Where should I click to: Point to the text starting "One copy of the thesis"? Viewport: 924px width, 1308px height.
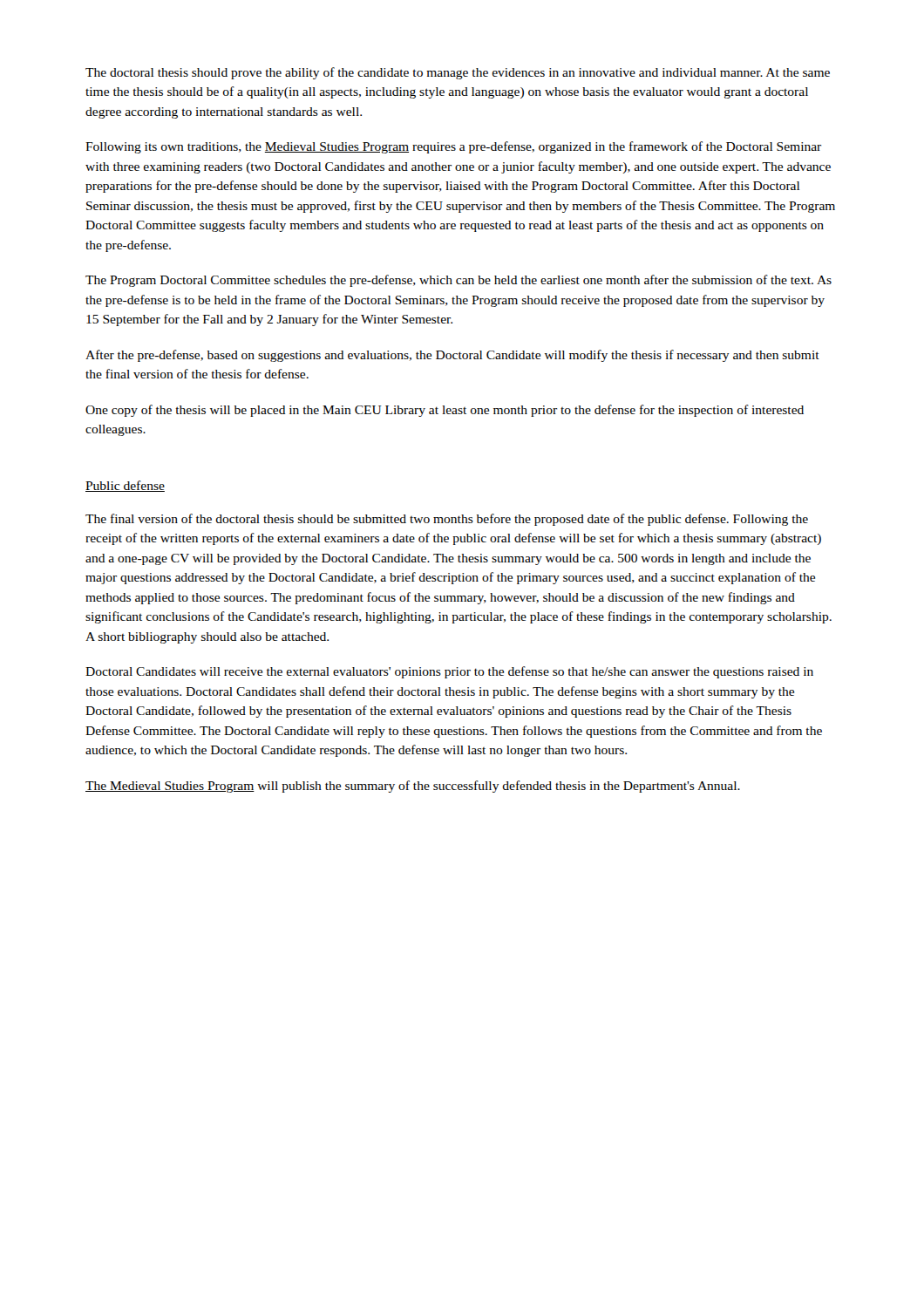tap(445, 419)
